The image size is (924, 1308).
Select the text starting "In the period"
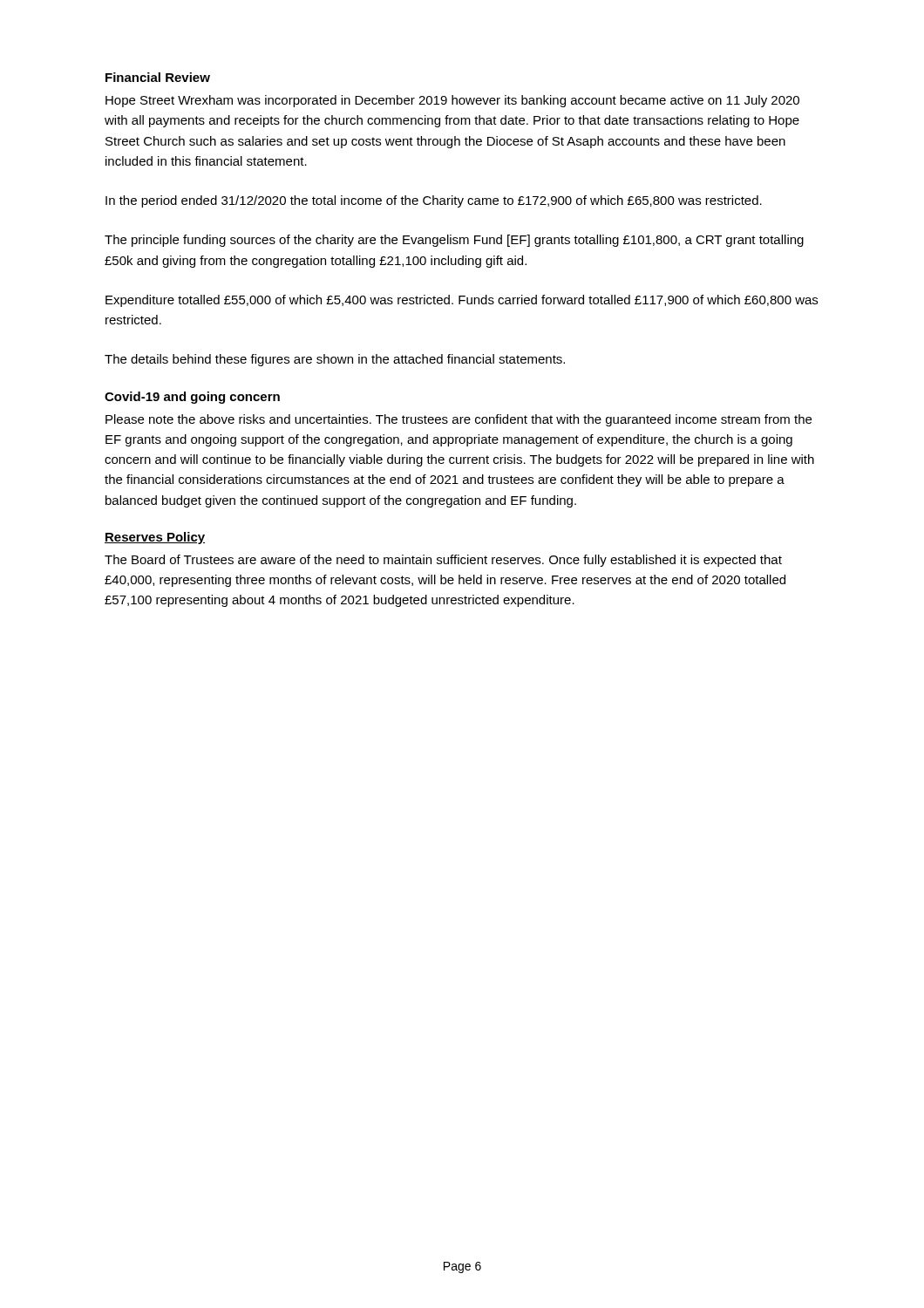click(x=433, y=200)
